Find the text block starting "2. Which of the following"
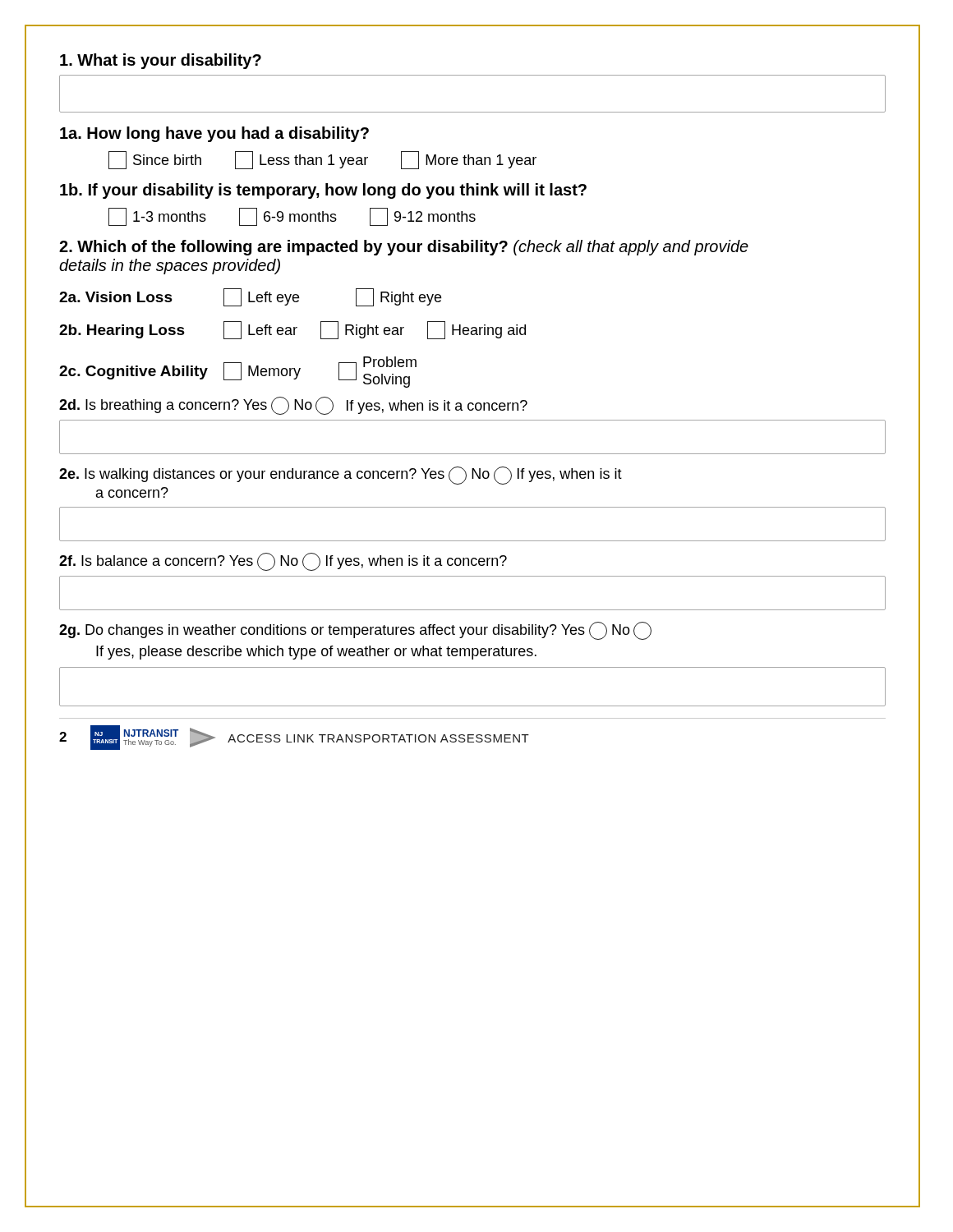This screenshot has height=1232, width=953. click(404, 256)
